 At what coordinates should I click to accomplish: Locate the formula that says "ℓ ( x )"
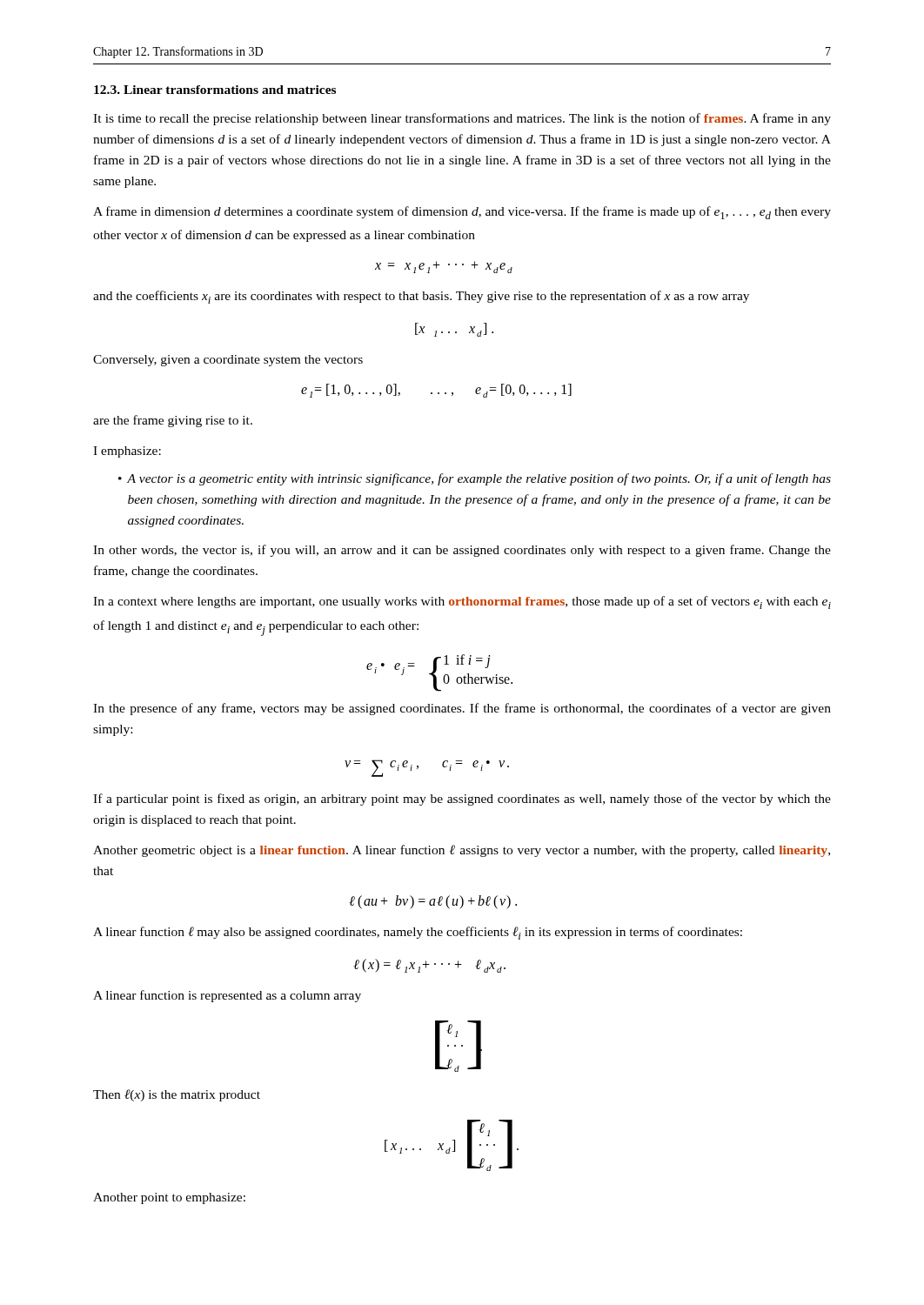pyautogui.click(x=462, y=964)
